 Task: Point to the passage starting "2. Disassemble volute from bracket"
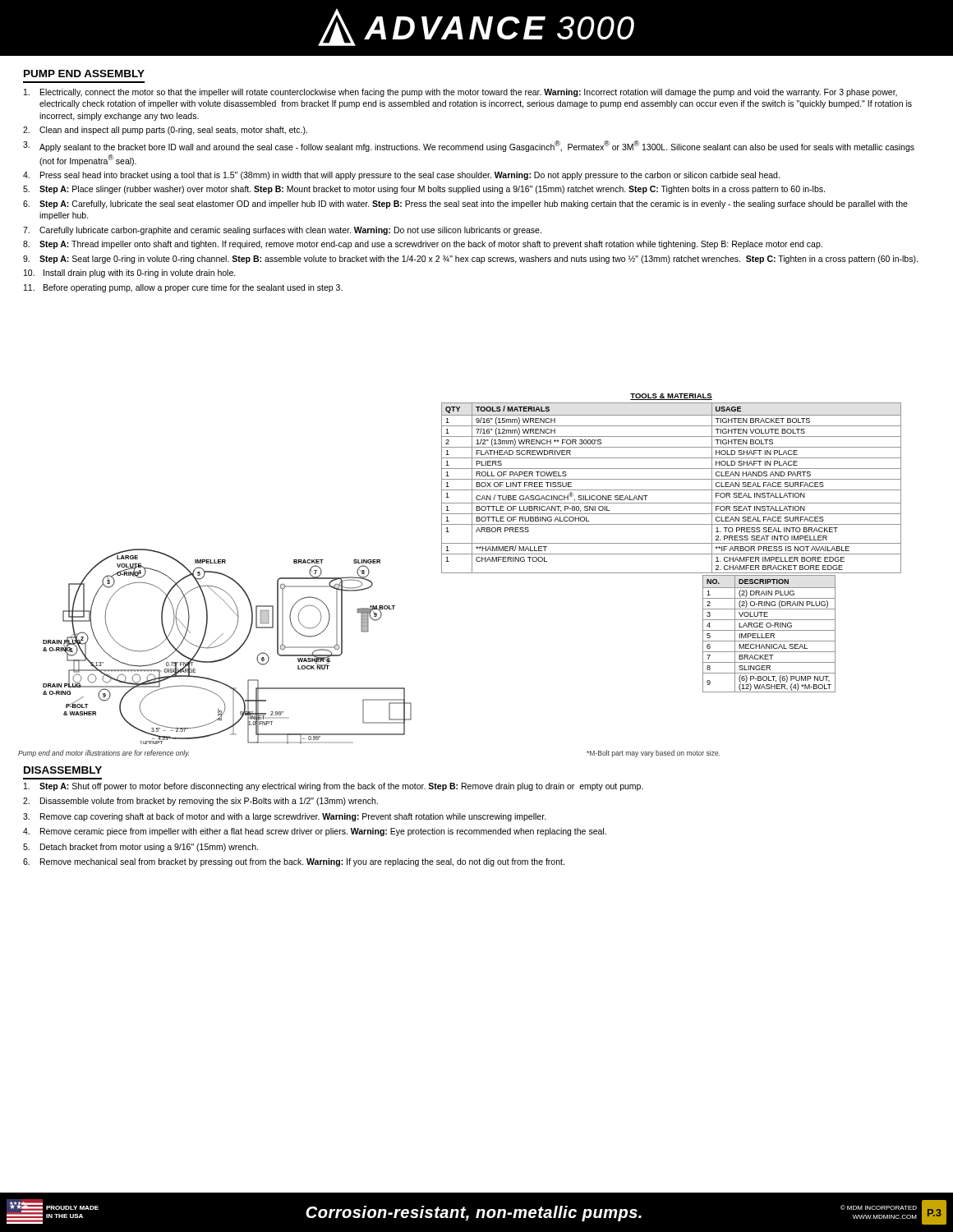(201, 801)
